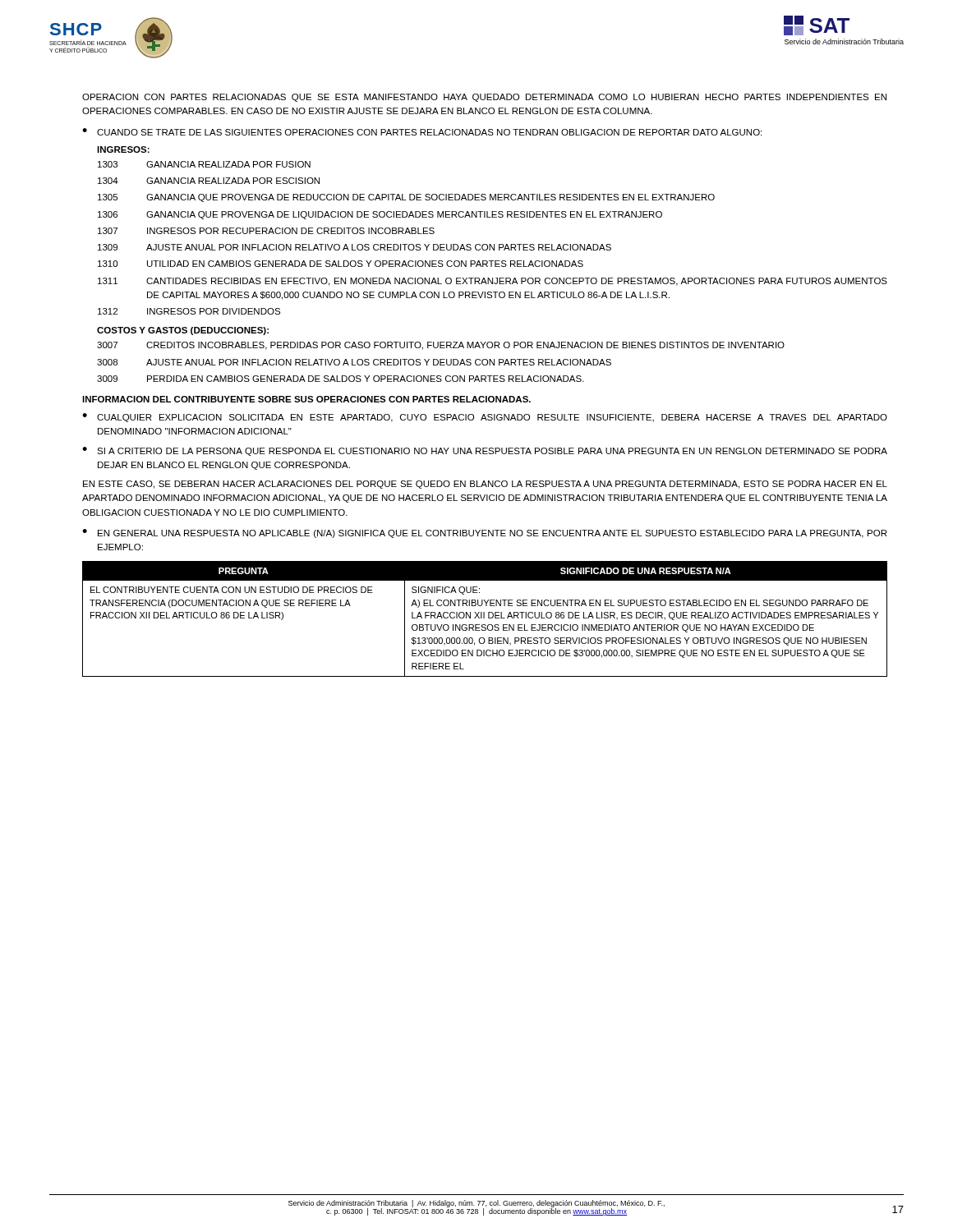Click on the list item that says "1305 GANANCIA QUE PROVENGA DE REDUCCION DE CAPITAL"
Screen dimensions: 1232x953
(492, 198)
